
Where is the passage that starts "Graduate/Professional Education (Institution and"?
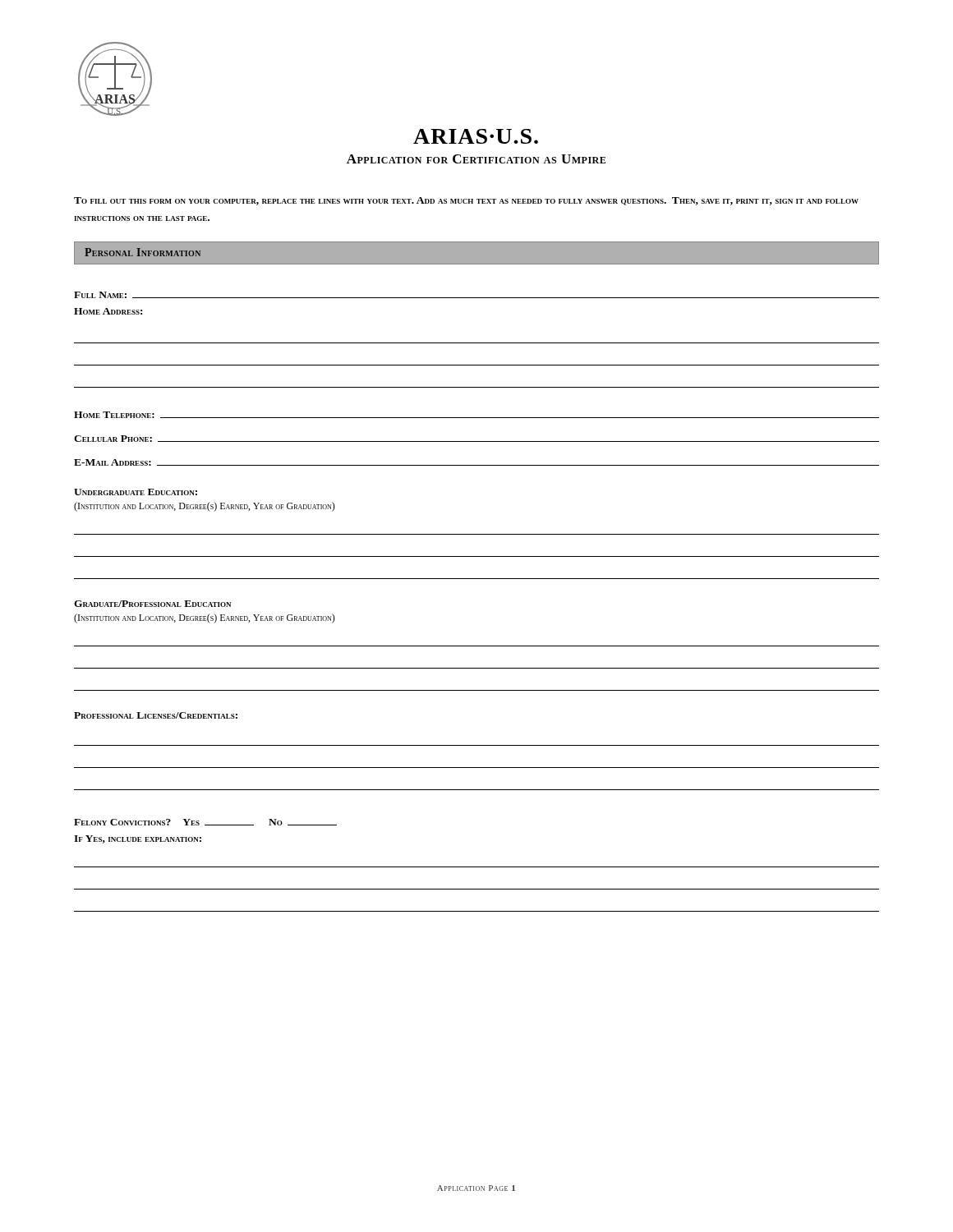point(476,644)
